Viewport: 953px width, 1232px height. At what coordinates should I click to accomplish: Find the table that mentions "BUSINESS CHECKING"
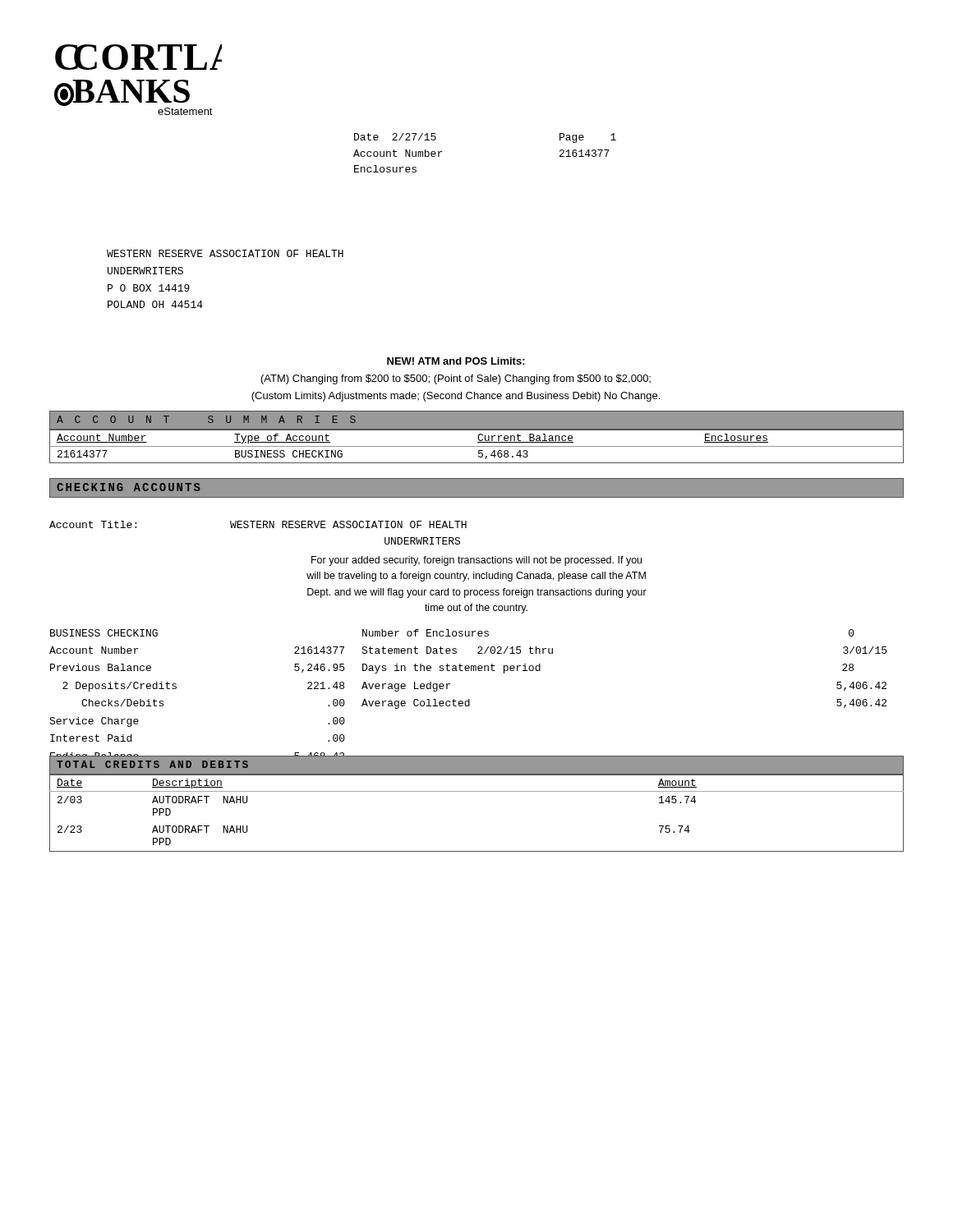point(476,446)
